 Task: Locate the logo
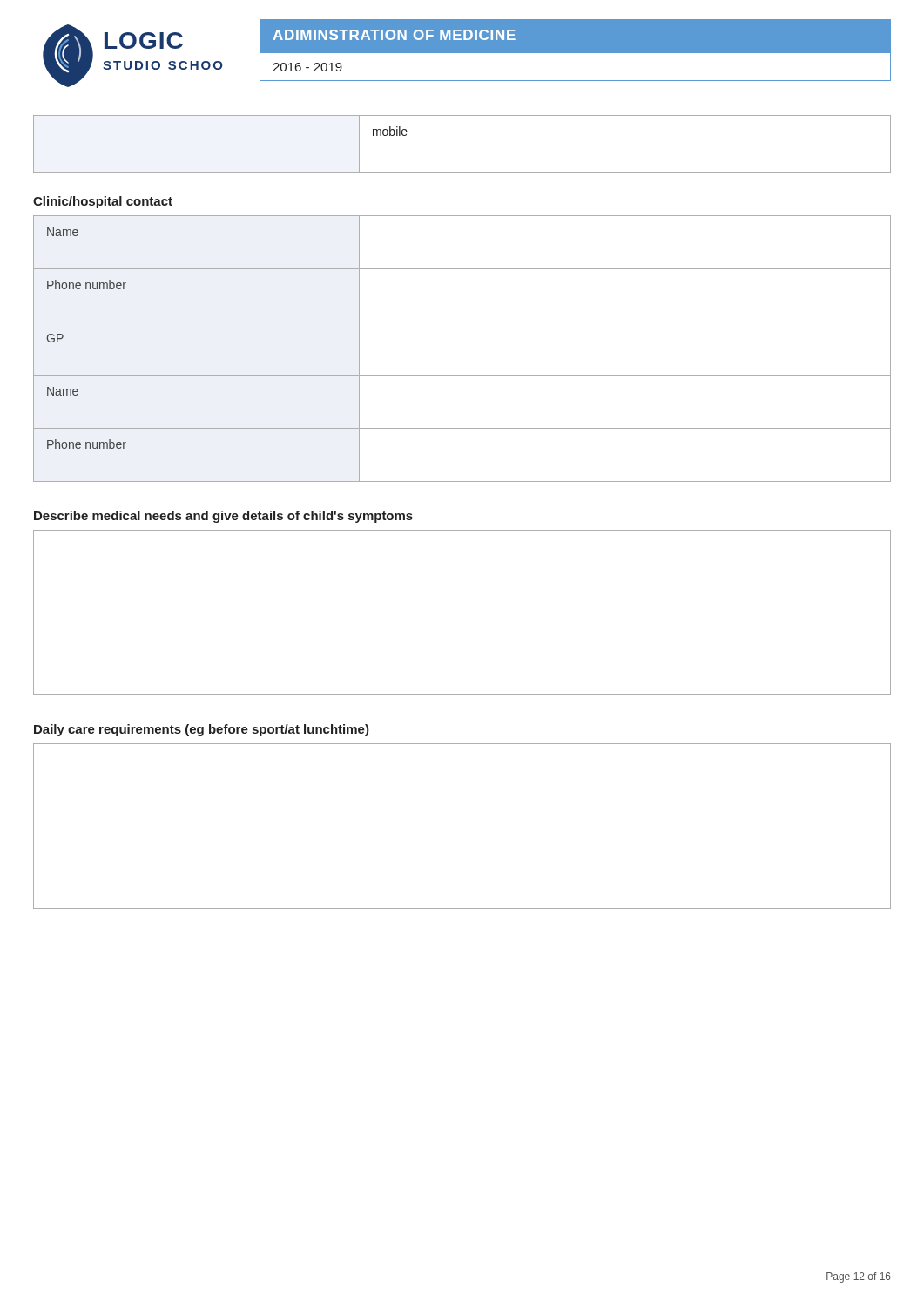tap(129, 54)
